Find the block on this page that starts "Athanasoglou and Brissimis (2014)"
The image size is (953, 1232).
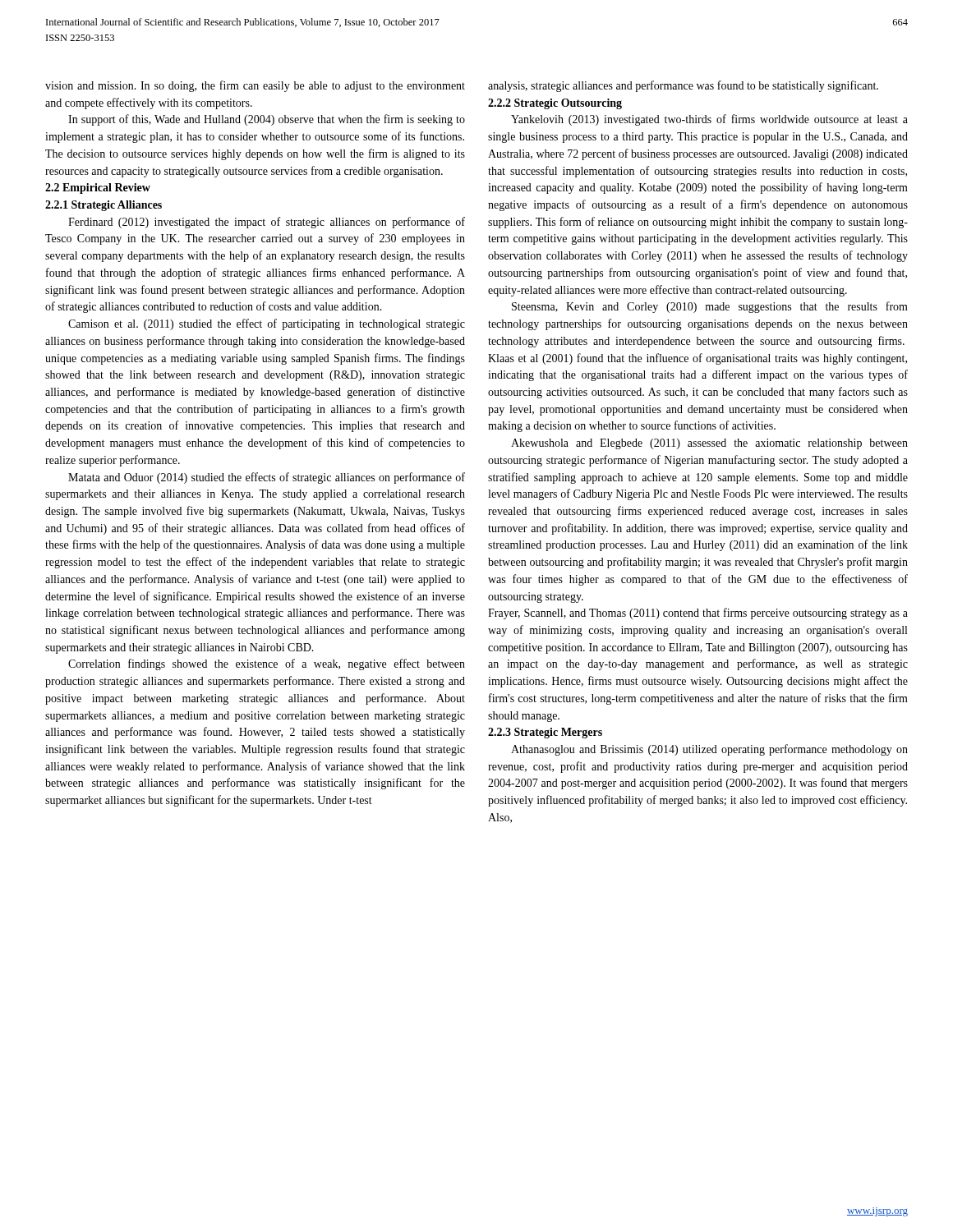(x=698, y=784)
